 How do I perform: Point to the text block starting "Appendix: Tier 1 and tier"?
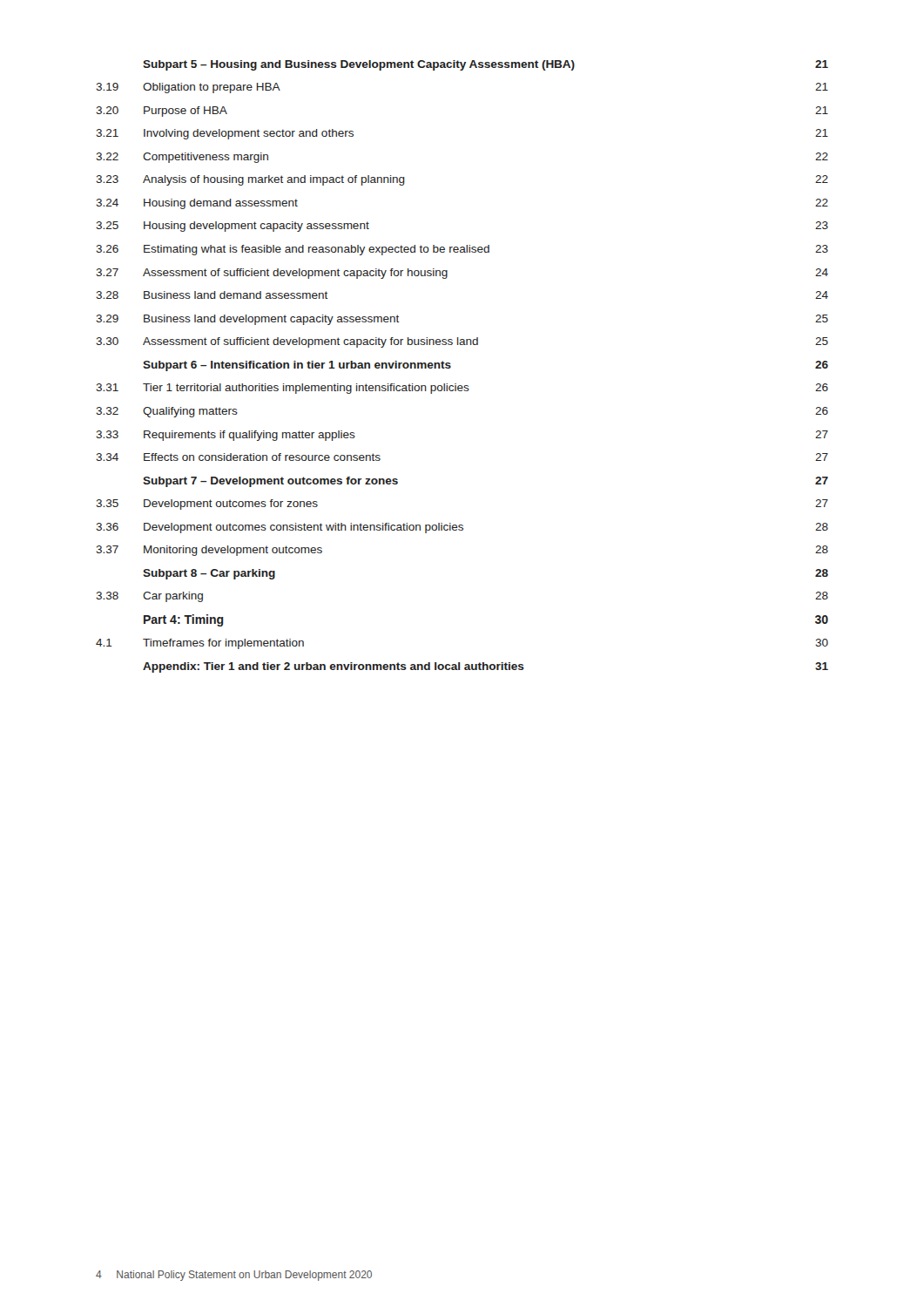(x=462, y=666)
